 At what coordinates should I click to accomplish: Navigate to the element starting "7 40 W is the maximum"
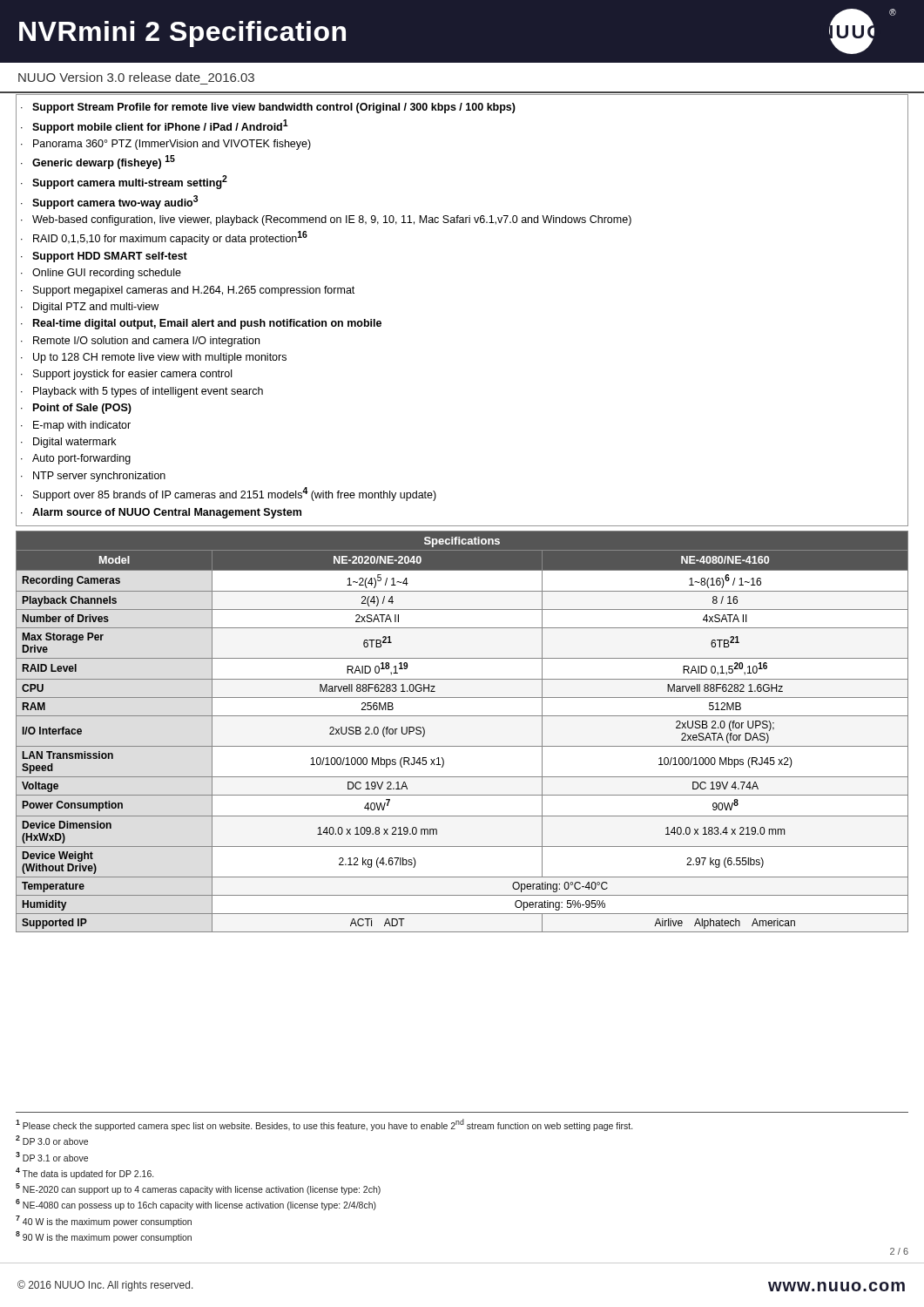(104, 1220)
